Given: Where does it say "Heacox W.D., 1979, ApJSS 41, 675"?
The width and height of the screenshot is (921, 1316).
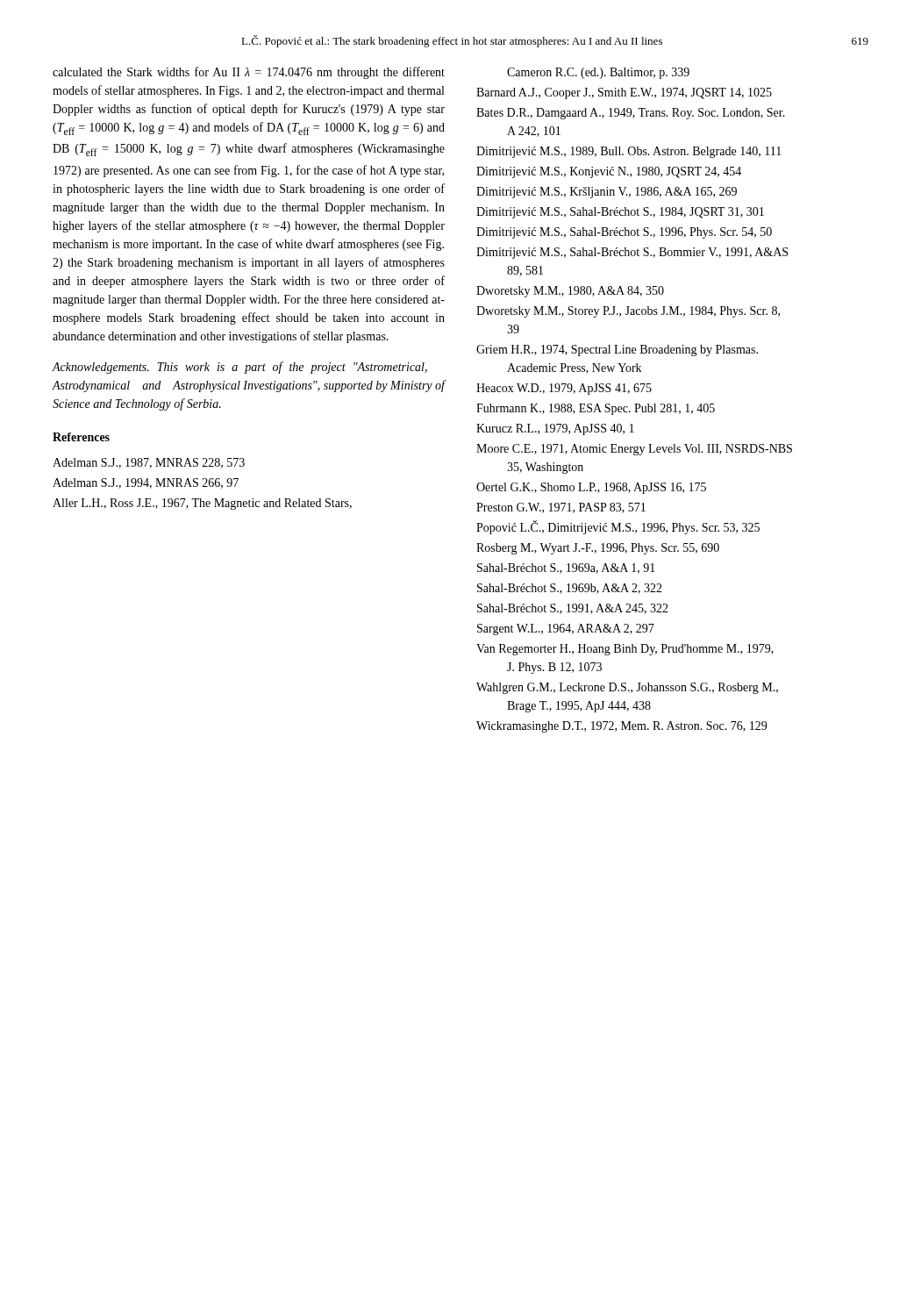Looking at the screenshot, I should tap(564, 388).
